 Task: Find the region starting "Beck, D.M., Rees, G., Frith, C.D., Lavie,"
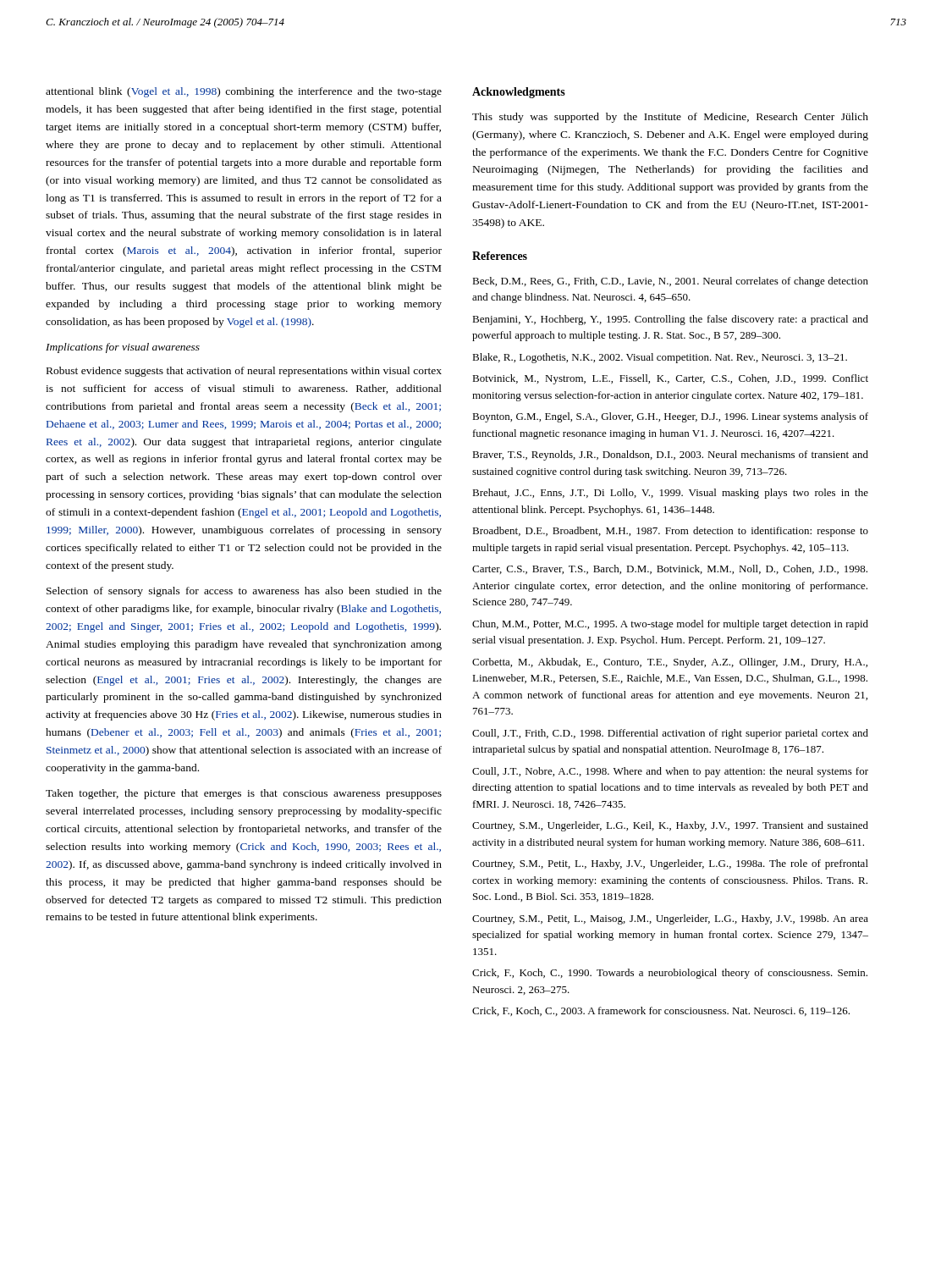coord(670,289)
